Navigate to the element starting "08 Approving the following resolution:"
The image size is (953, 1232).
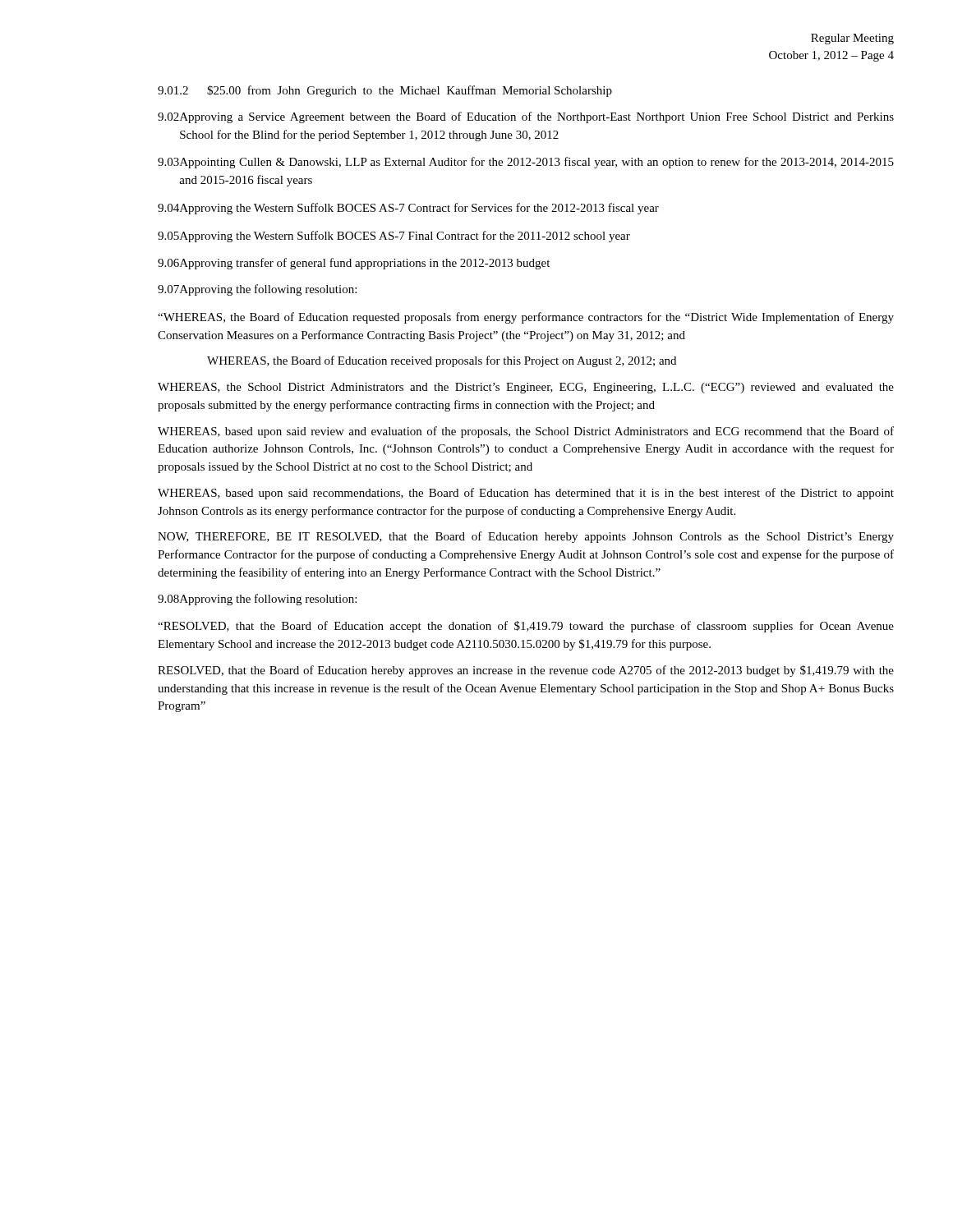click(257, 600)
